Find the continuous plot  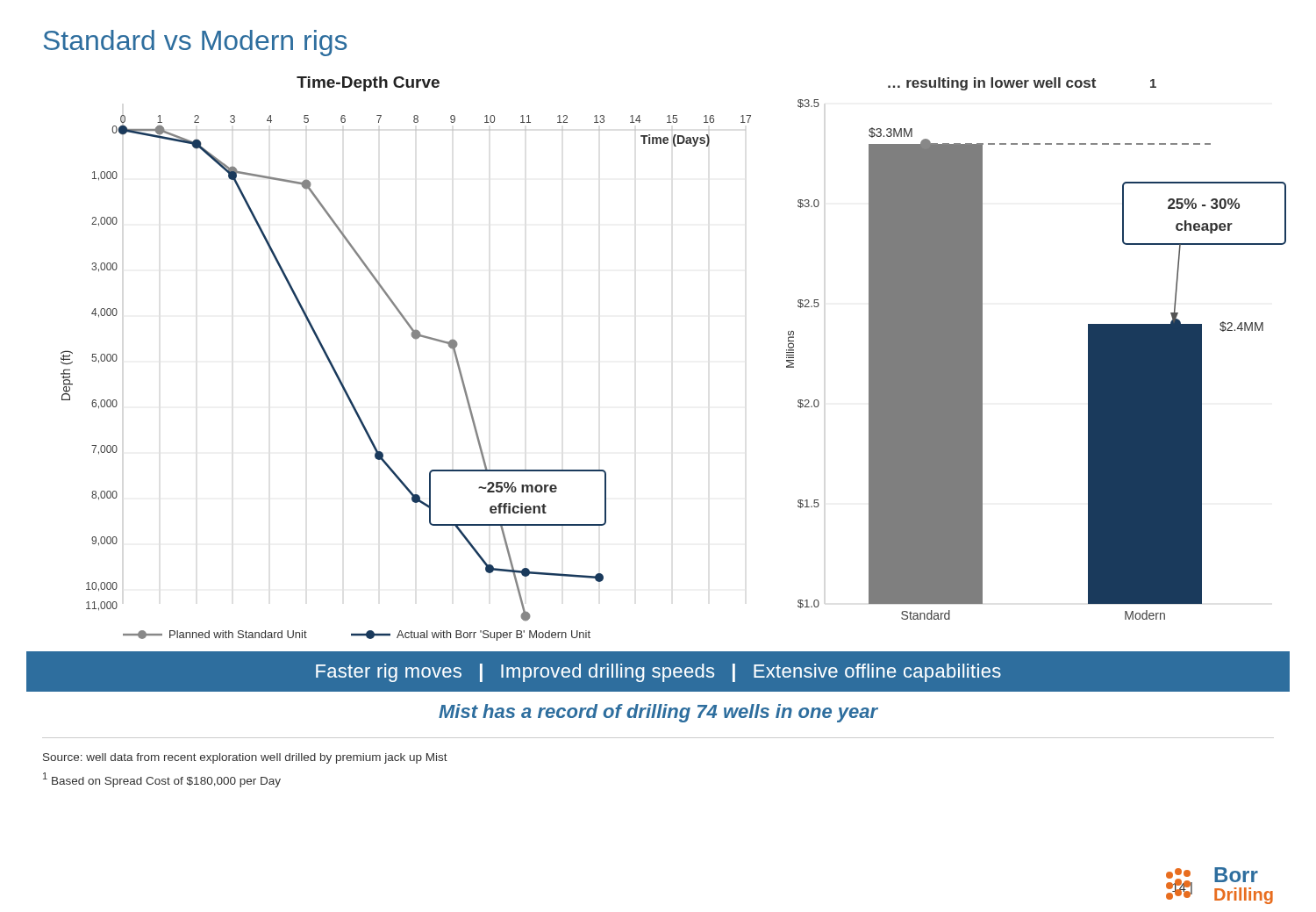[x=658, y=354]
